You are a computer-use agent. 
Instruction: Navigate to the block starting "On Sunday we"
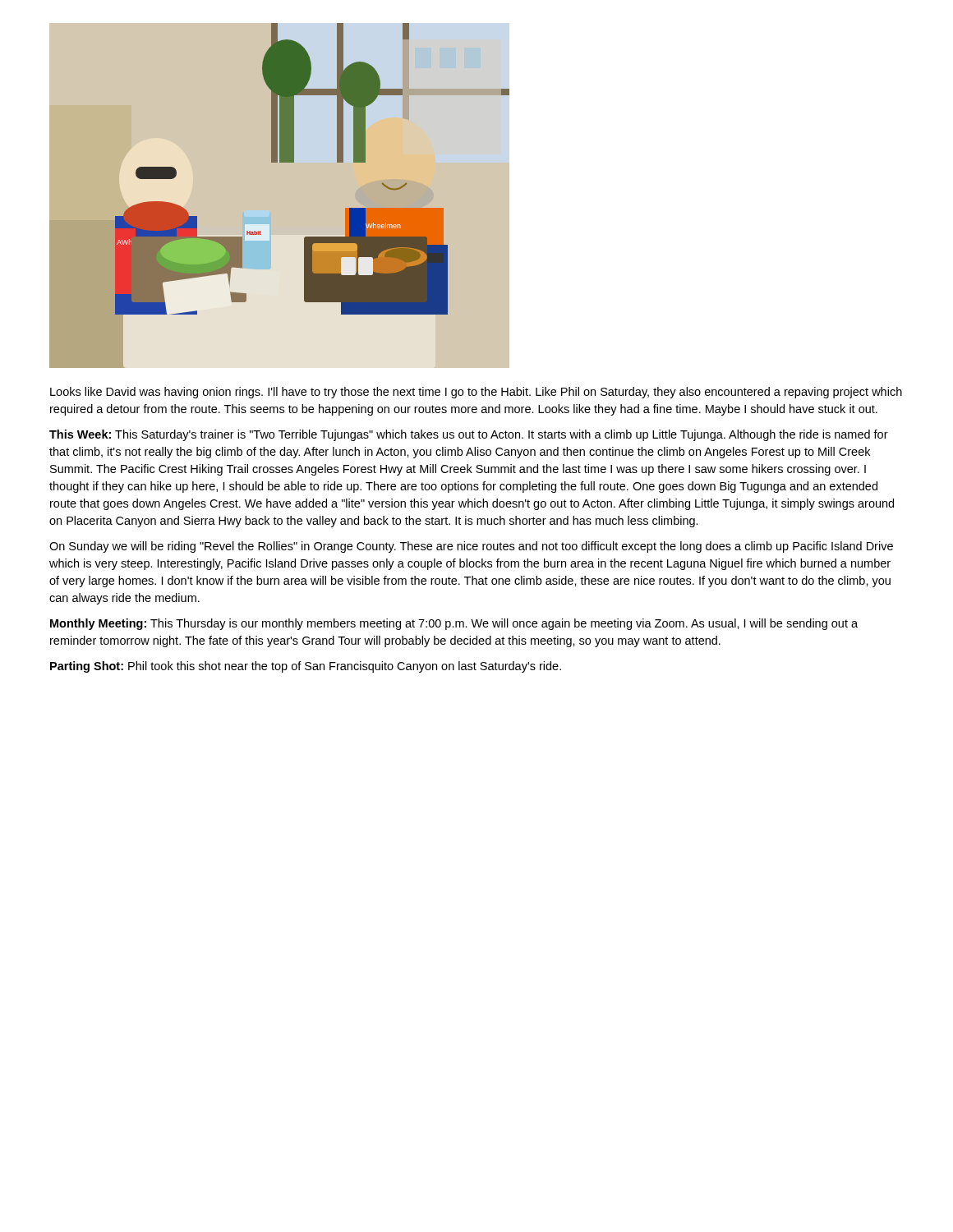coord(476,573)
